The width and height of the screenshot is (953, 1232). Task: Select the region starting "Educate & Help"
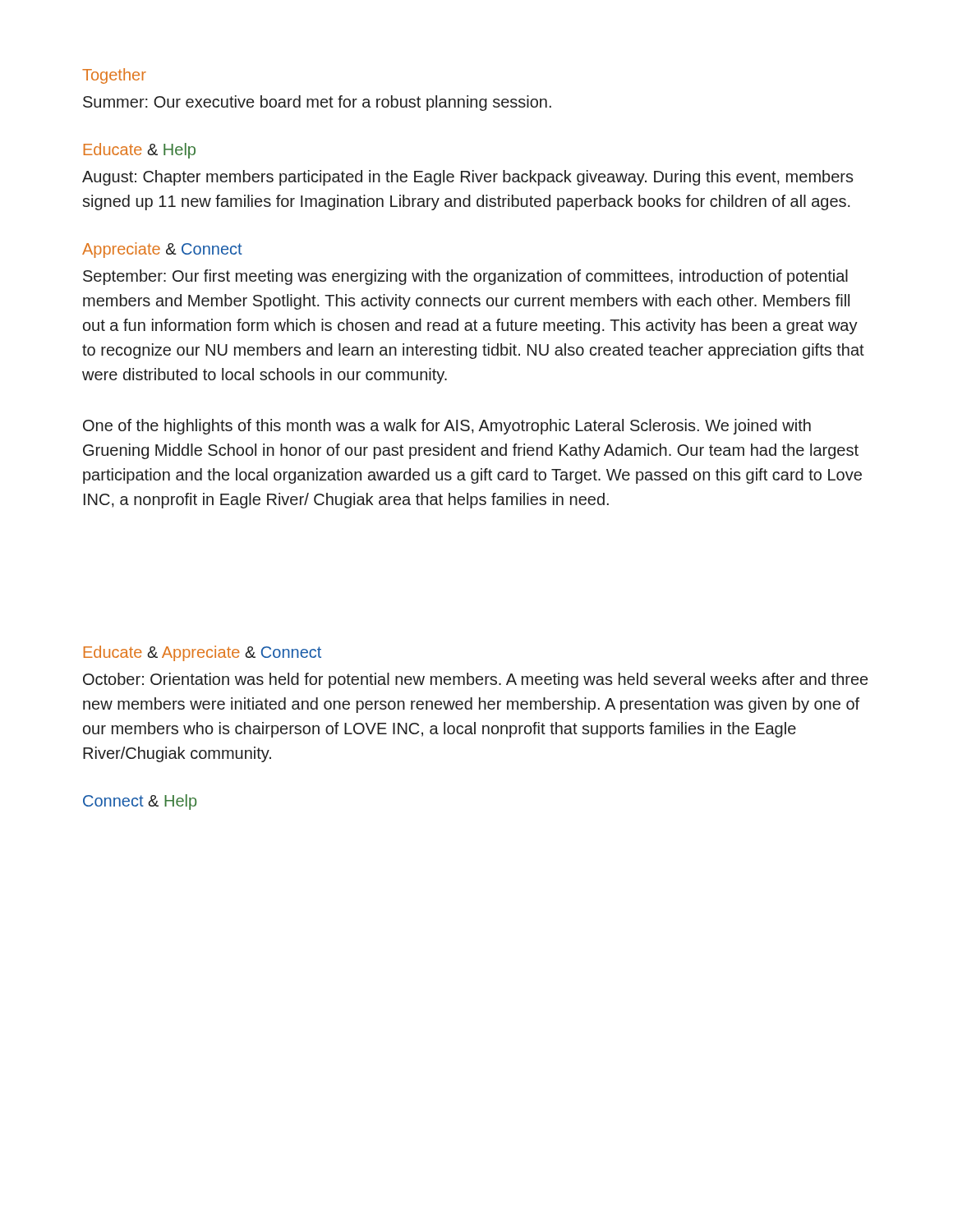coord(139,150)
